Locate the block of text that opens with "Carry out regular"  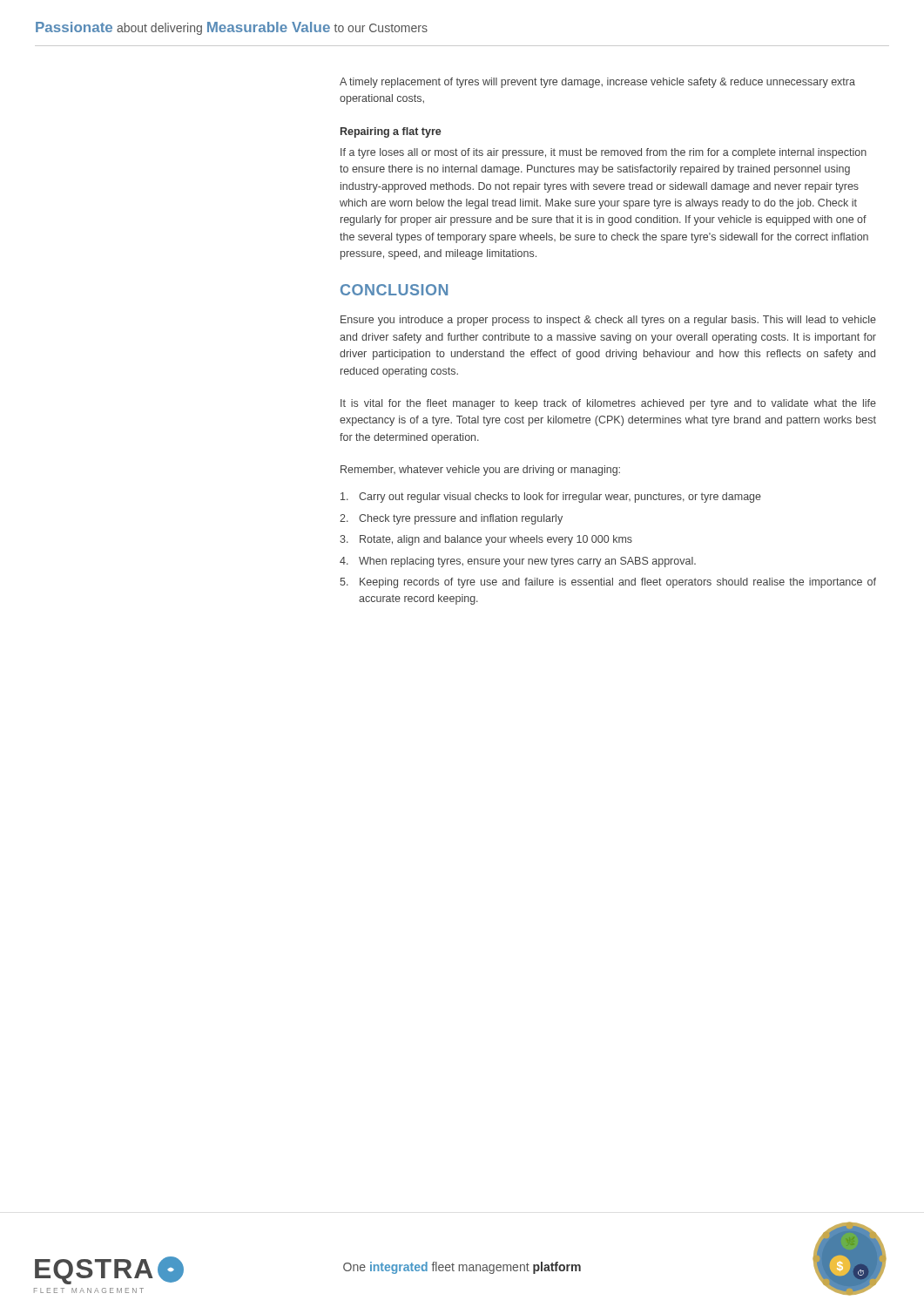[x=608, y=498]
